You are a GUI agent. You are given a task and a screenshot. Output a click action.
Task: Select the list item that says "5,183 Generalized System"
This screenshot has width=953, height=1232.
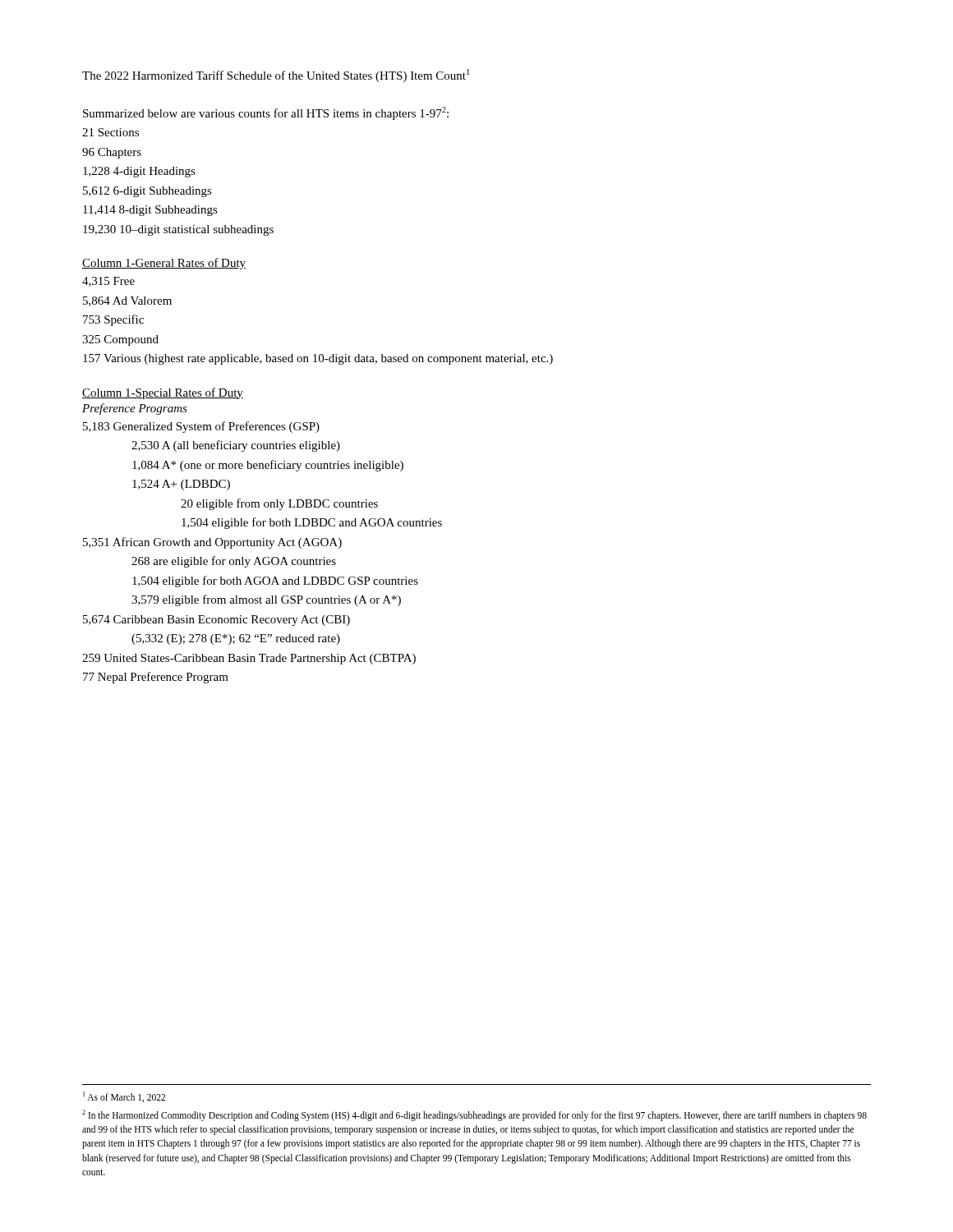201,427
